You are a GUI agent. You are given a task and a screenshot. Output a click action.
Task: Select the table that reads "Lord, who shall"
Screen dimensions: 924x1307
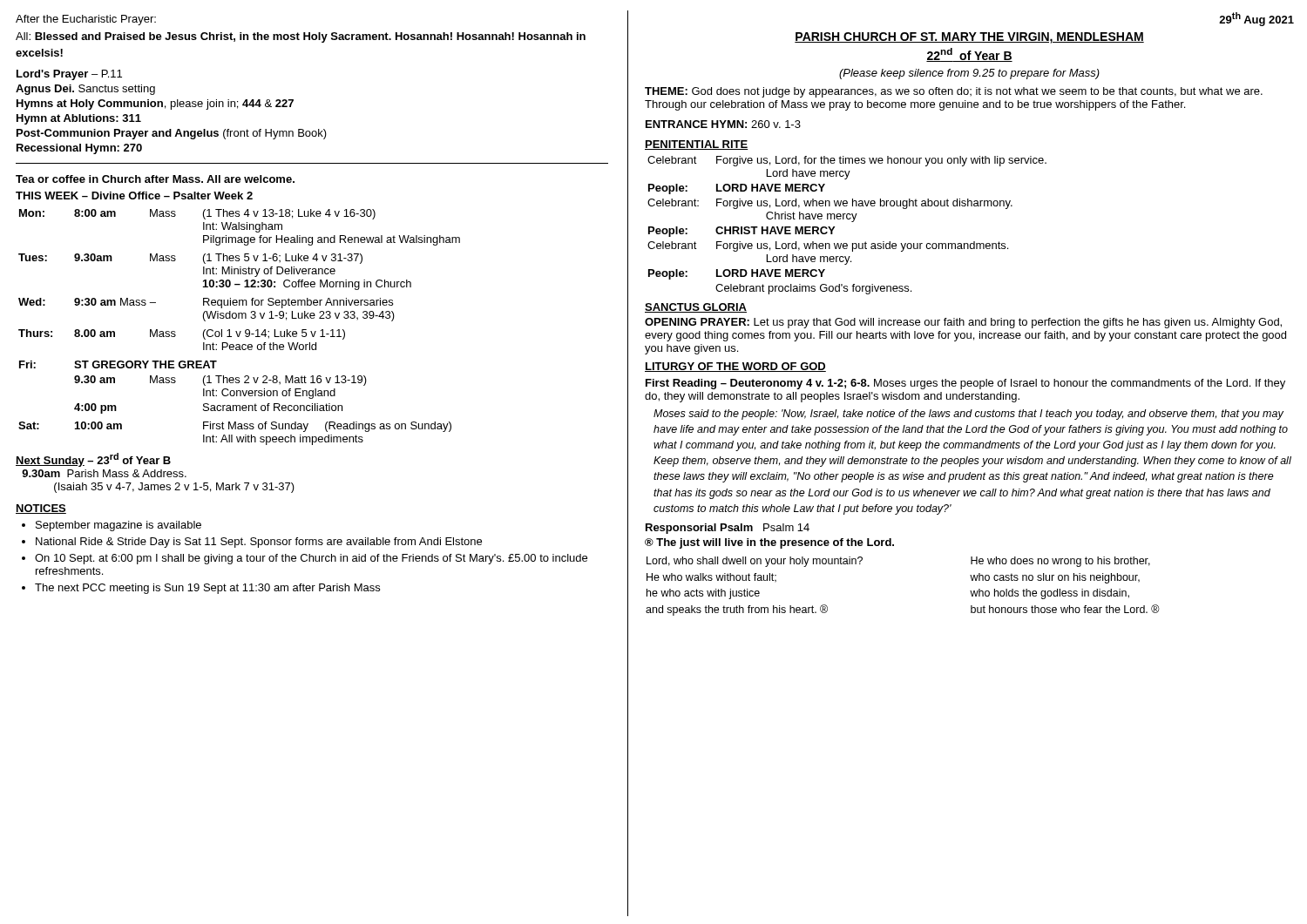point(969,586)
